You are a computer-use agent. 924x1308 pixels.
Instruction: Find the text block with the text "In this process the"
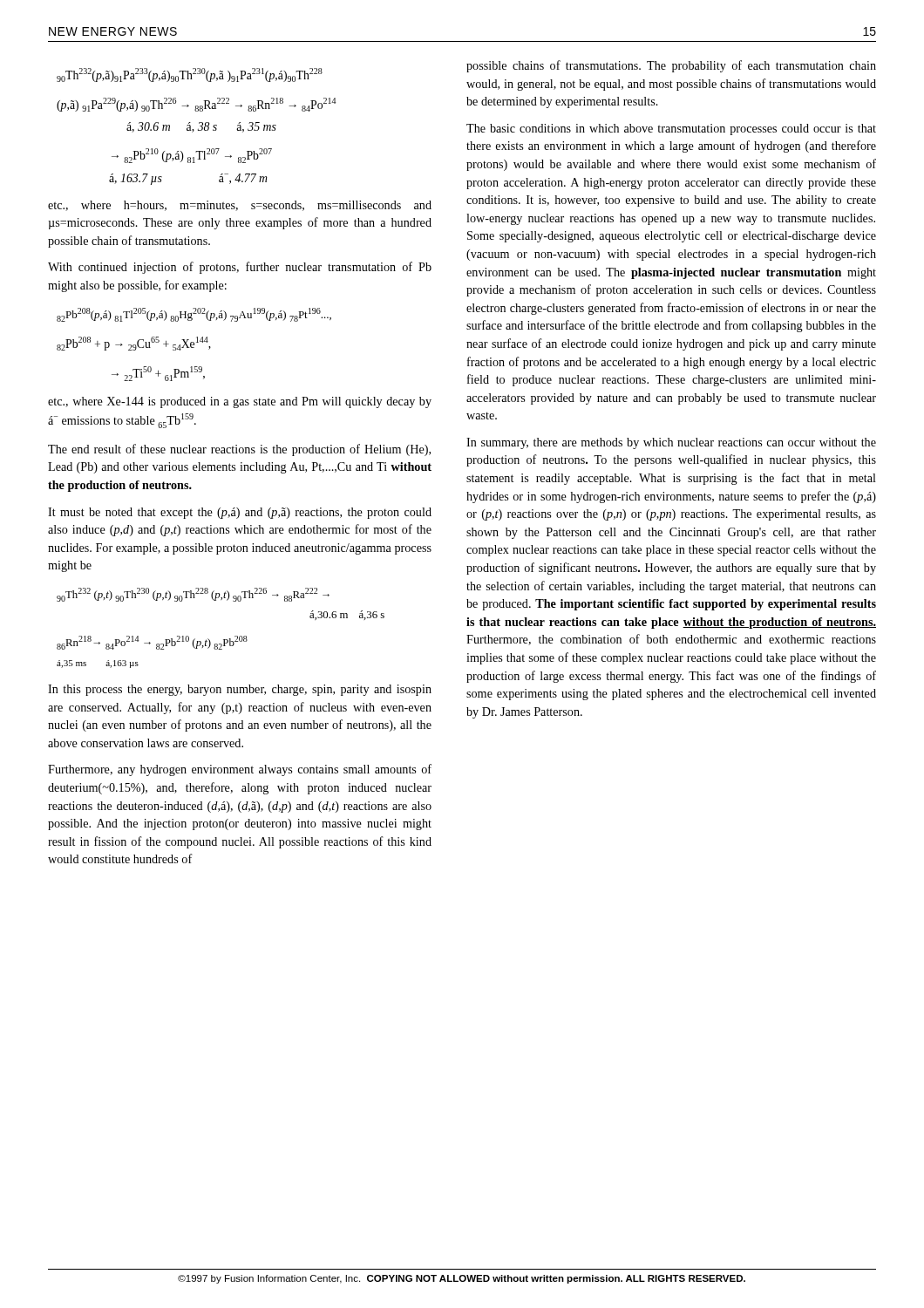240,716
